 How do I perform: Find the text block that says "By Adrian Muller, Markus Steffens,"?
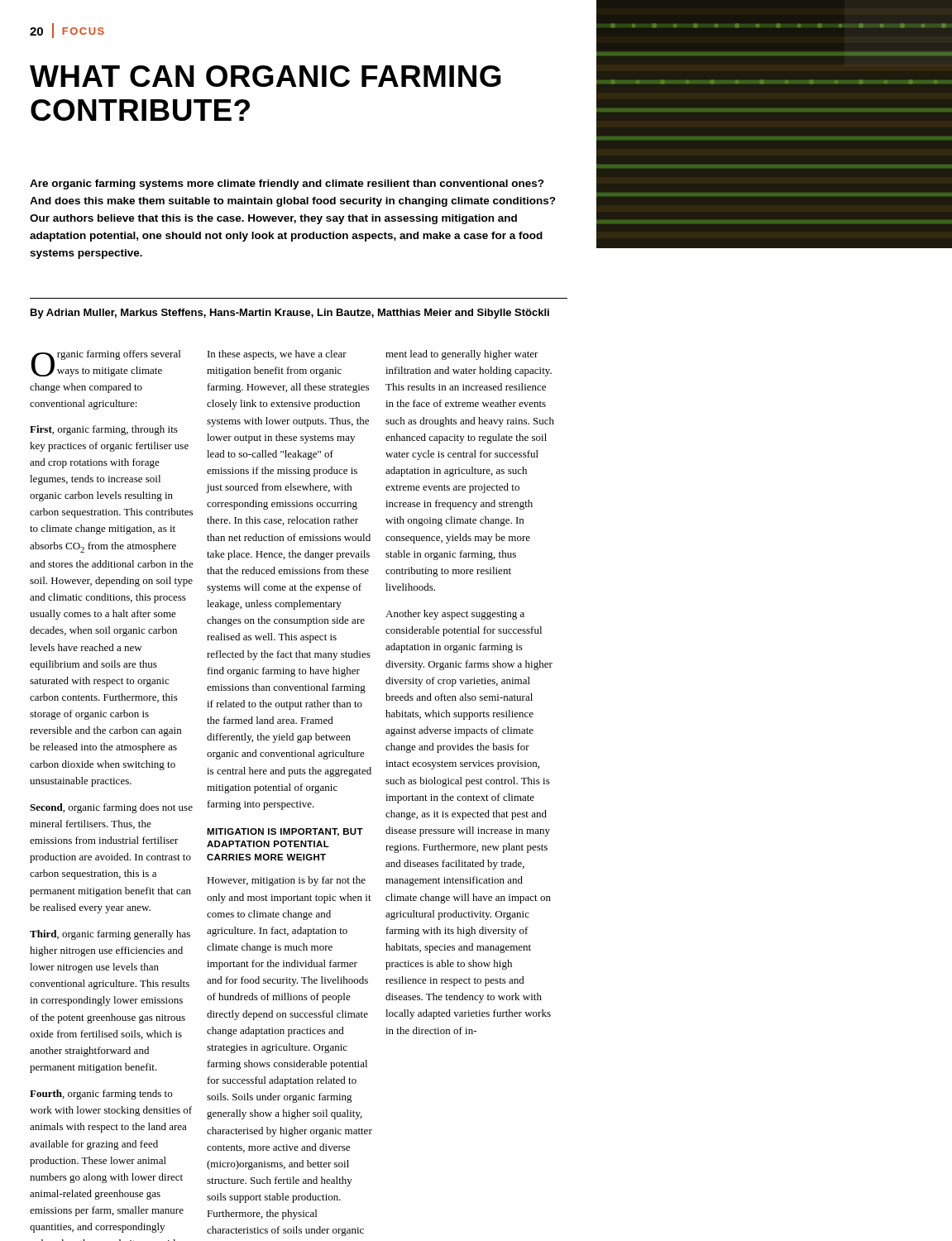coord(290,312)
